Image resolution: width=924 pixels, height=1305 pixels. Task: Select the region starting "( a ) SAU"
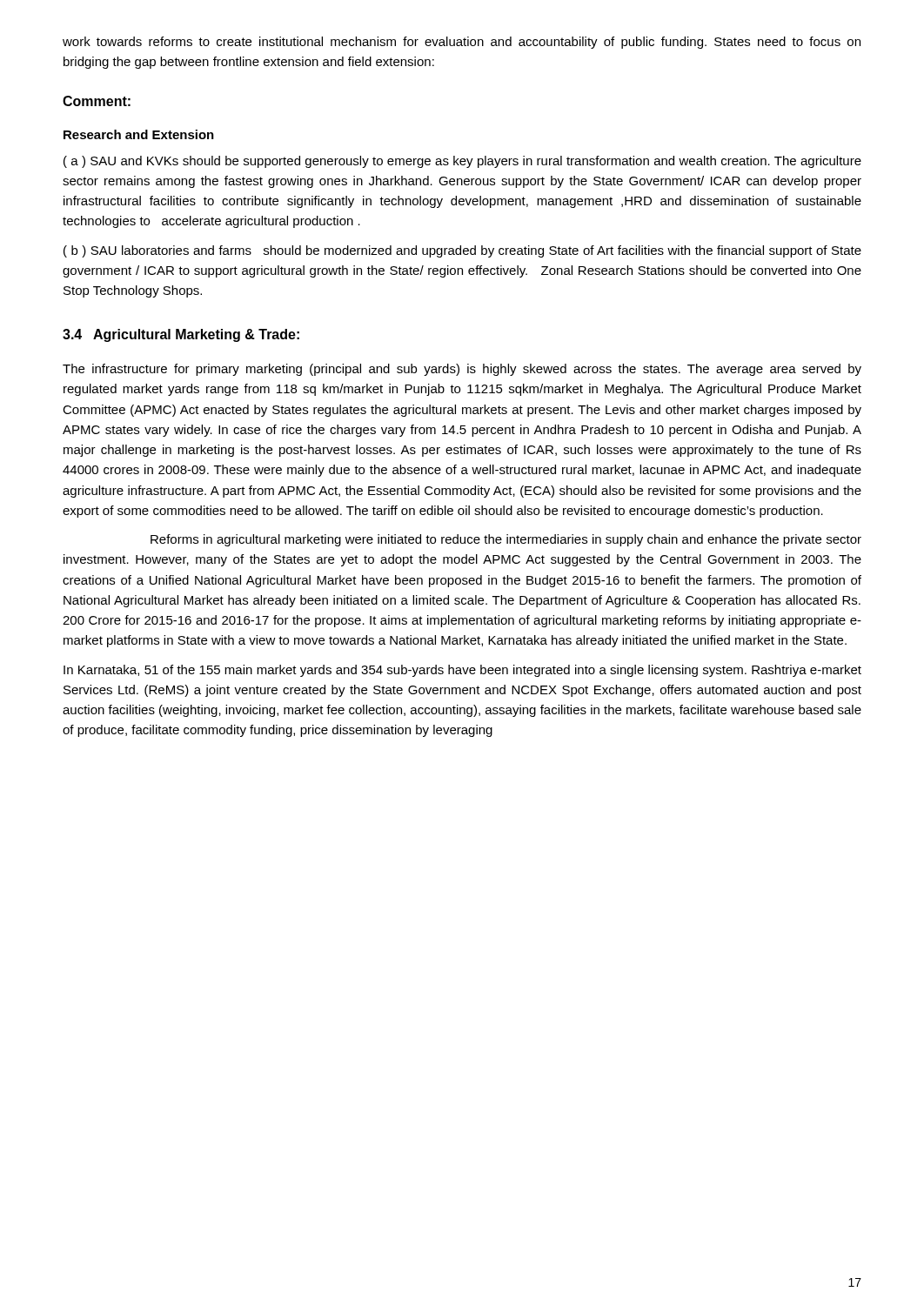462,191
